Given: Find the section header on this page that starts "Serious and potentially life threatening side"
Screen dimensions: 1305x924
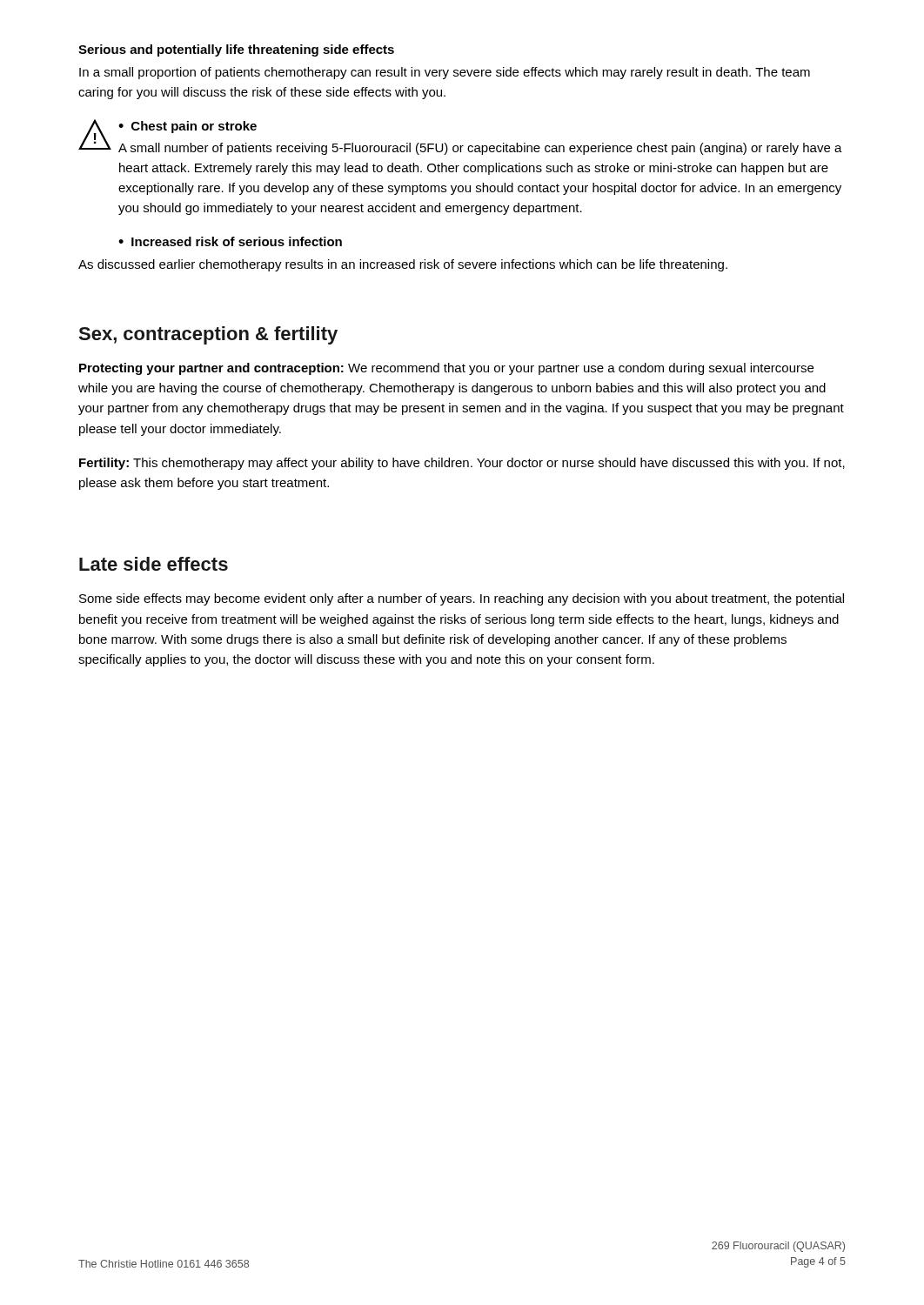Looking at the screenshot, I should (236, 49).
